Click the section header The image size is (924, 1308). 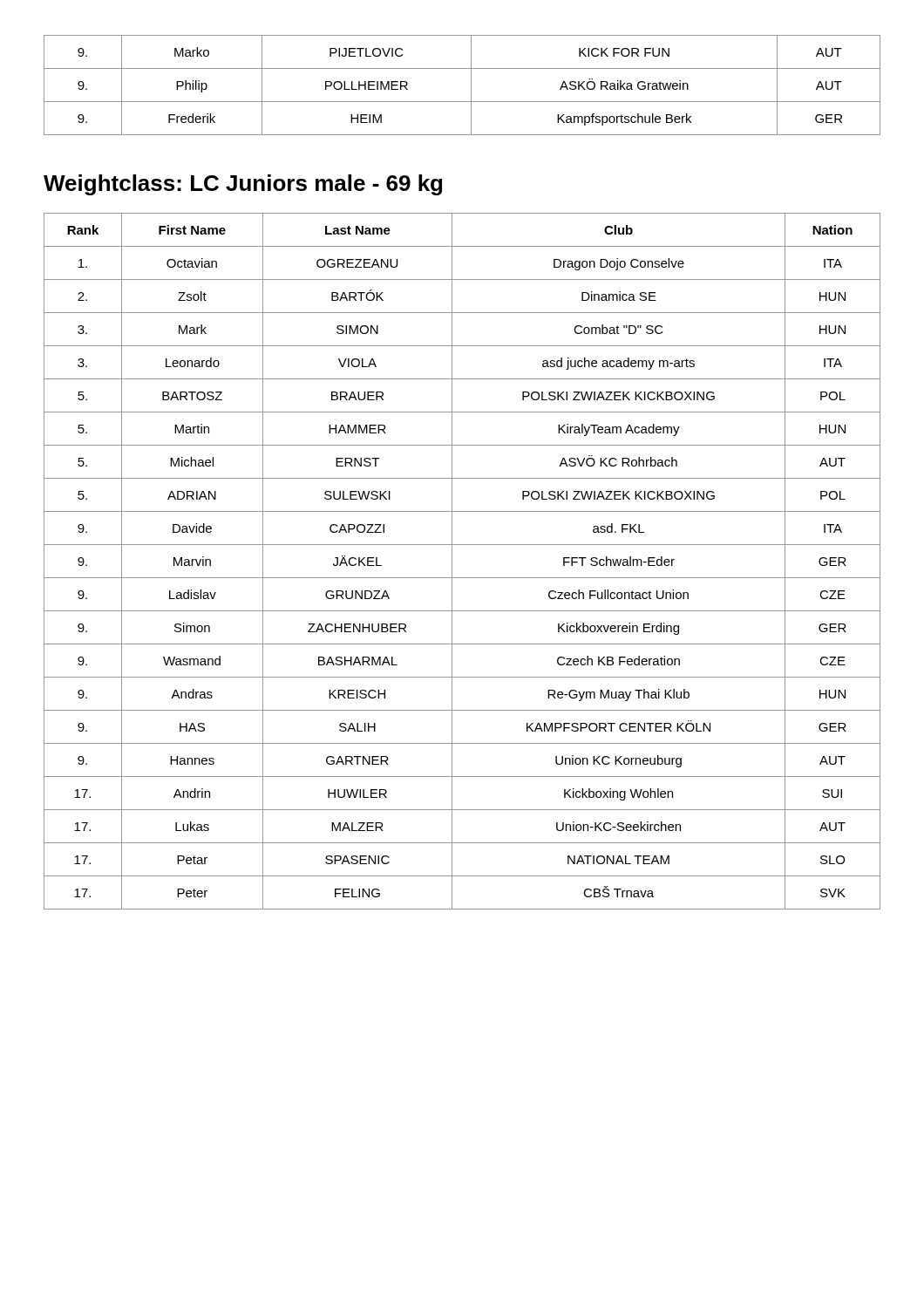point(244,183)
